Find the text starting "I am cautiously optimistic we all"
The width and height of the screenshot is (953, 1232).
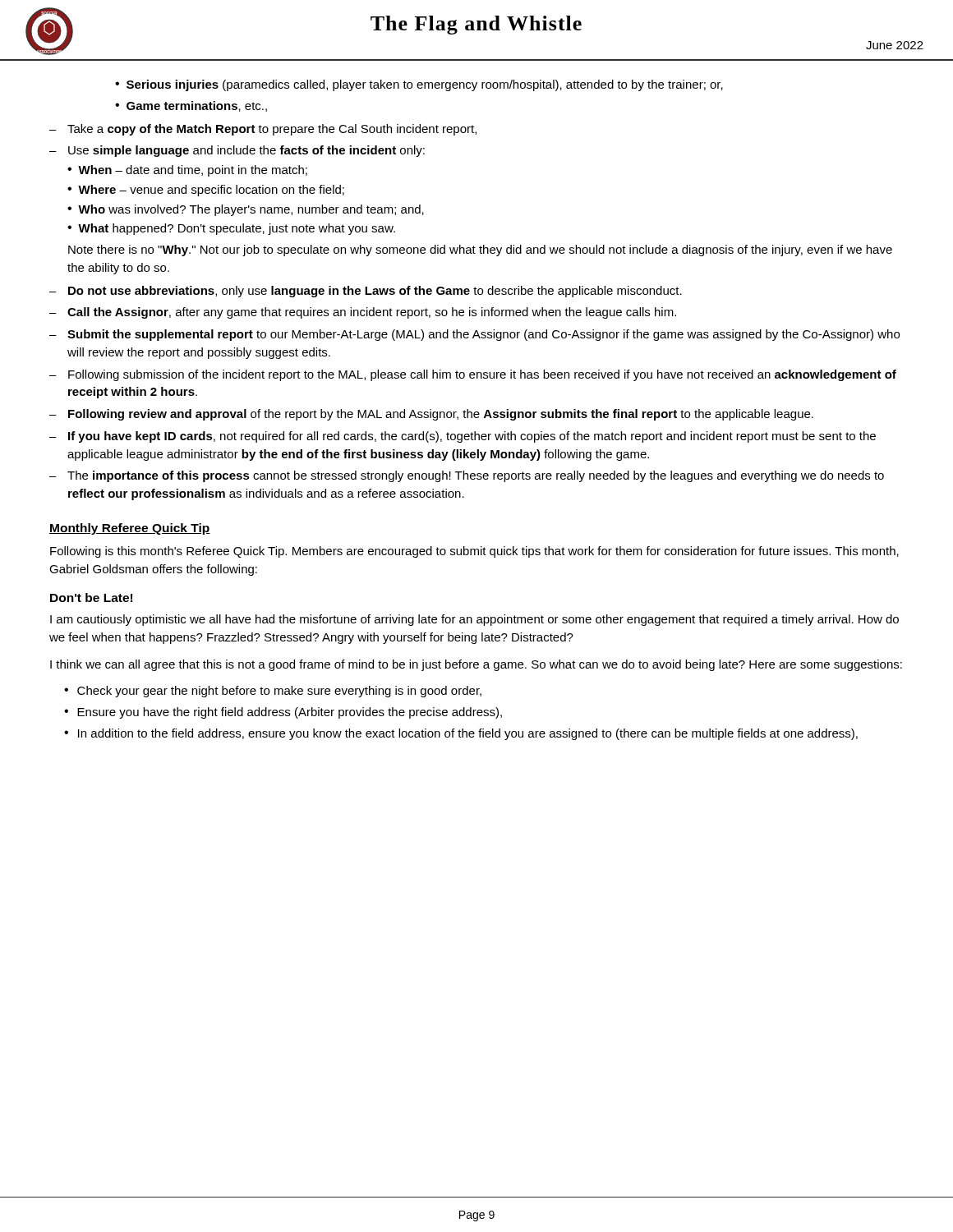474,628
